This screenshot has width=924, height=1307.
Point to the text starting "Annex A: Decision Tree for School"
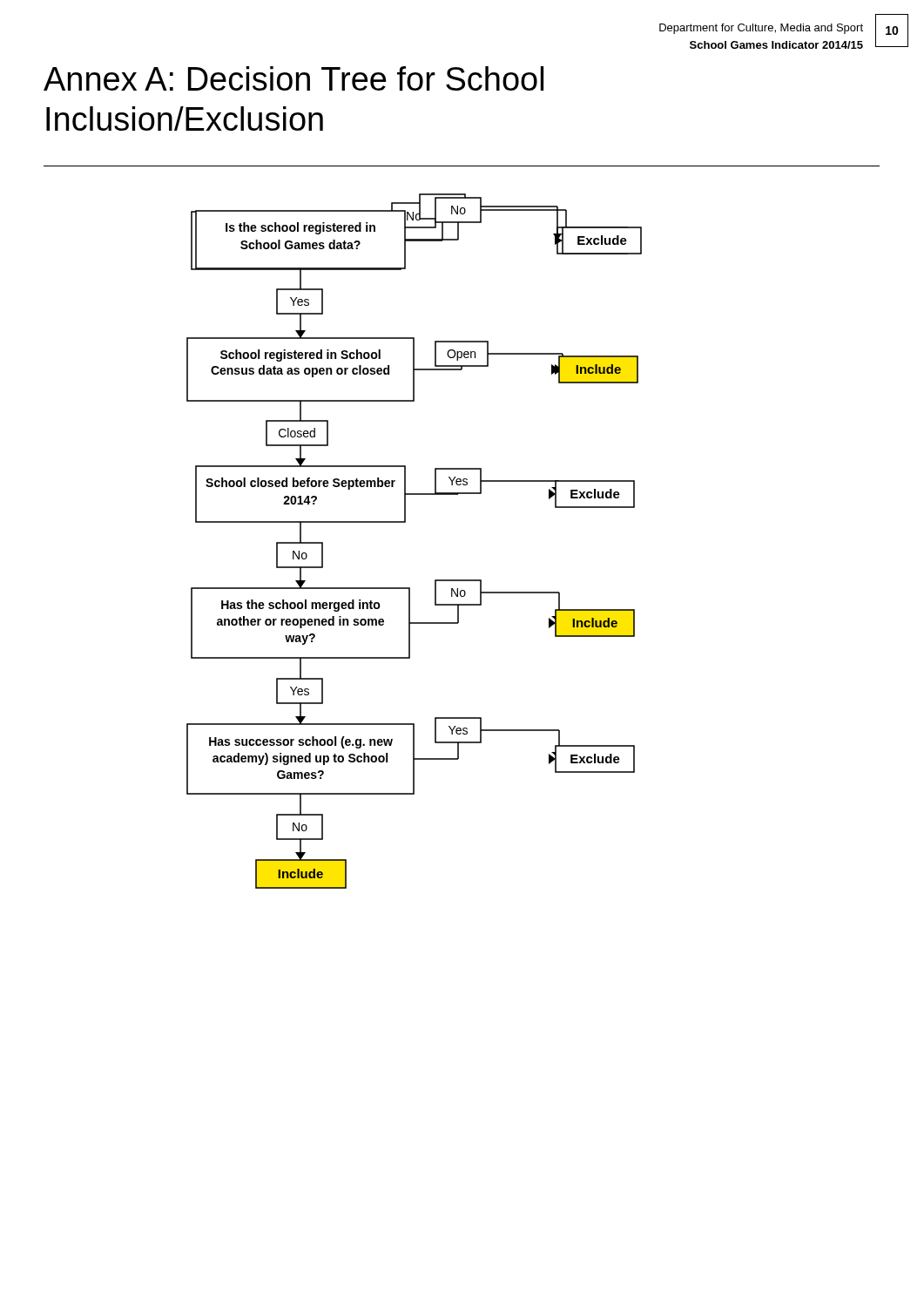click(401, 100)
